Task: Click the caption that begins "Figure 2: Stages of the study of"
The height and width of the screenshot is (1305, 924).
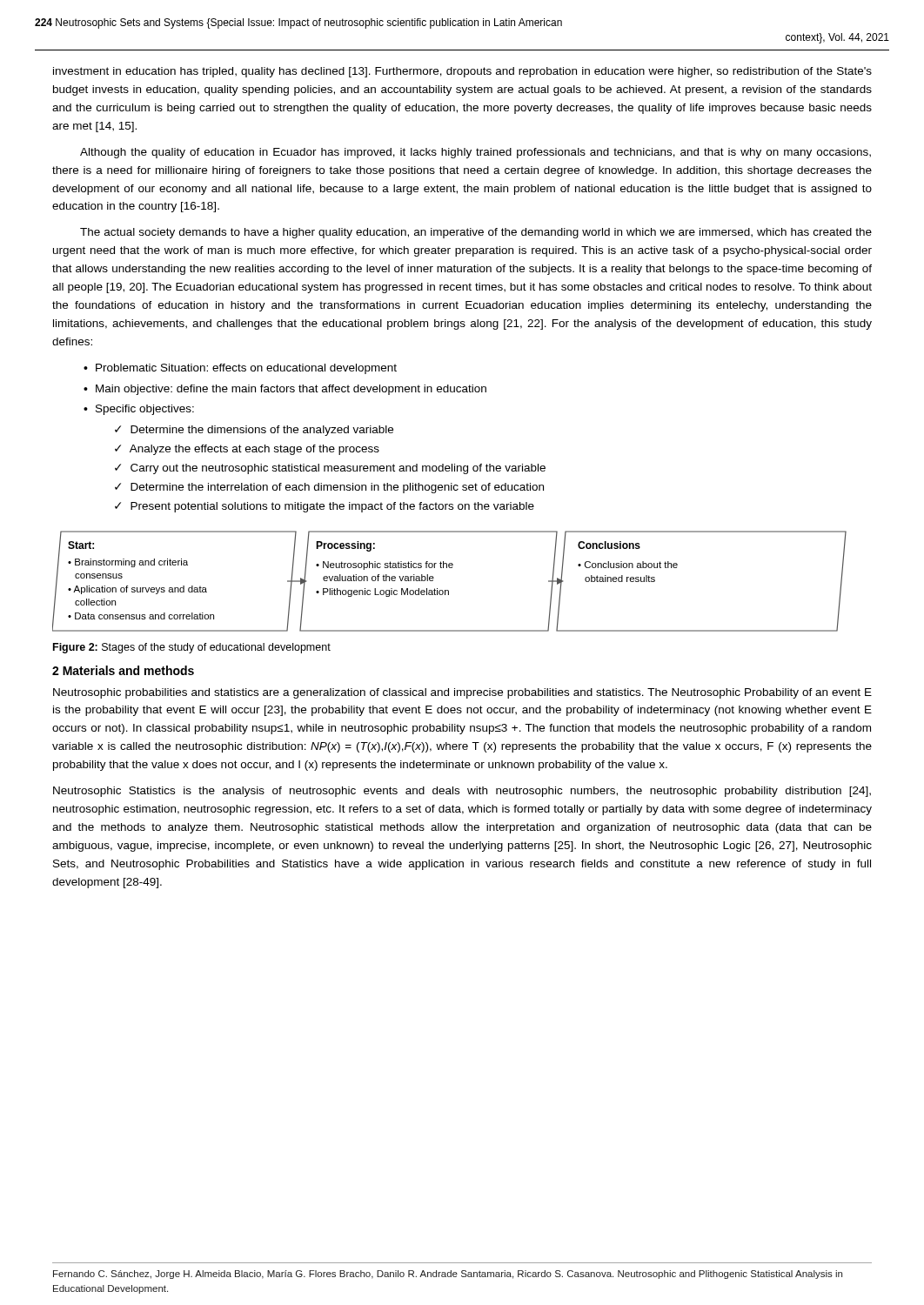Action: (x=191, y=647)
